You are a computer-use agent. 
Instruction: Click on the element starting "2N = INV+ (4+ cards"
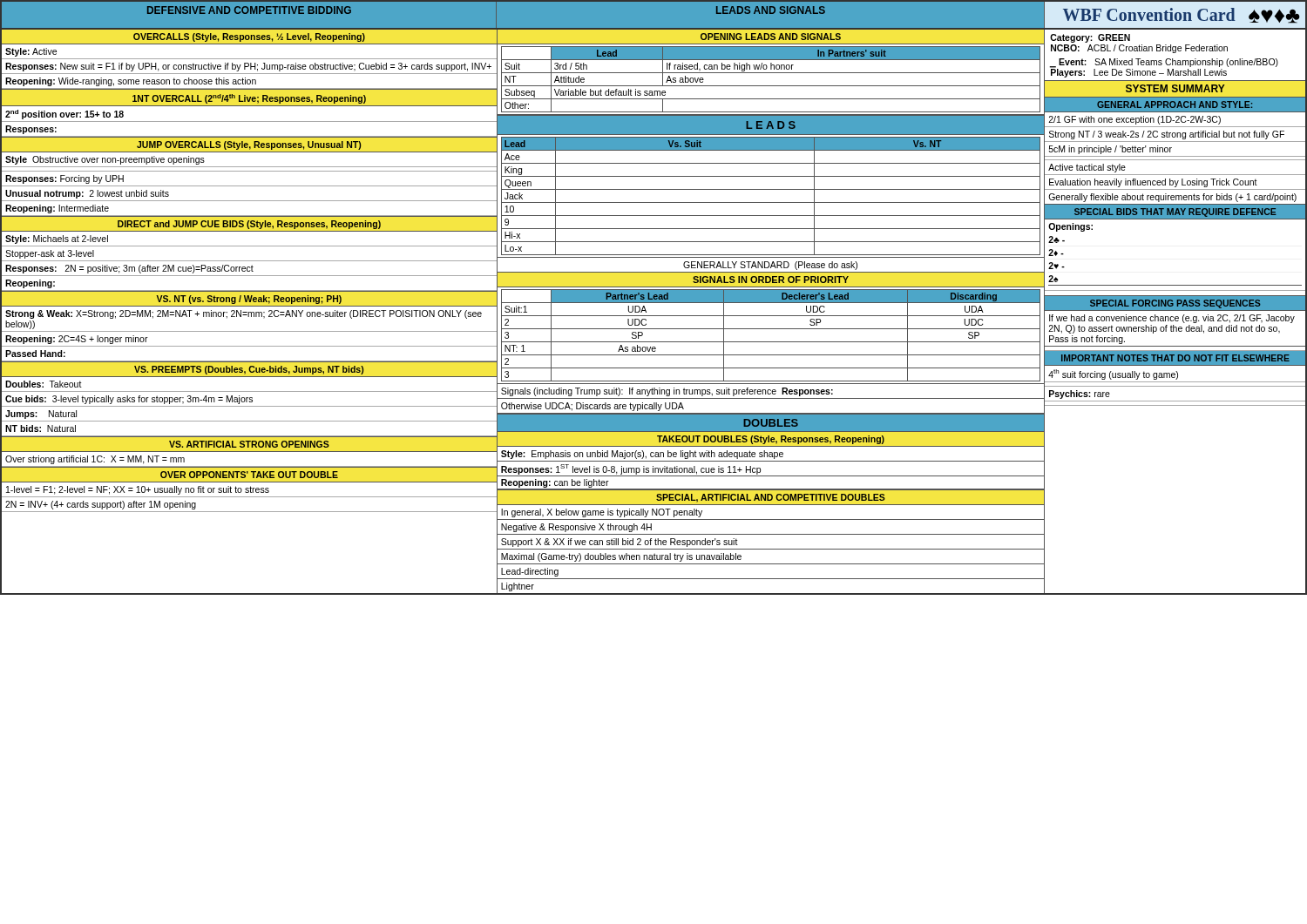[x=101, y=504]
